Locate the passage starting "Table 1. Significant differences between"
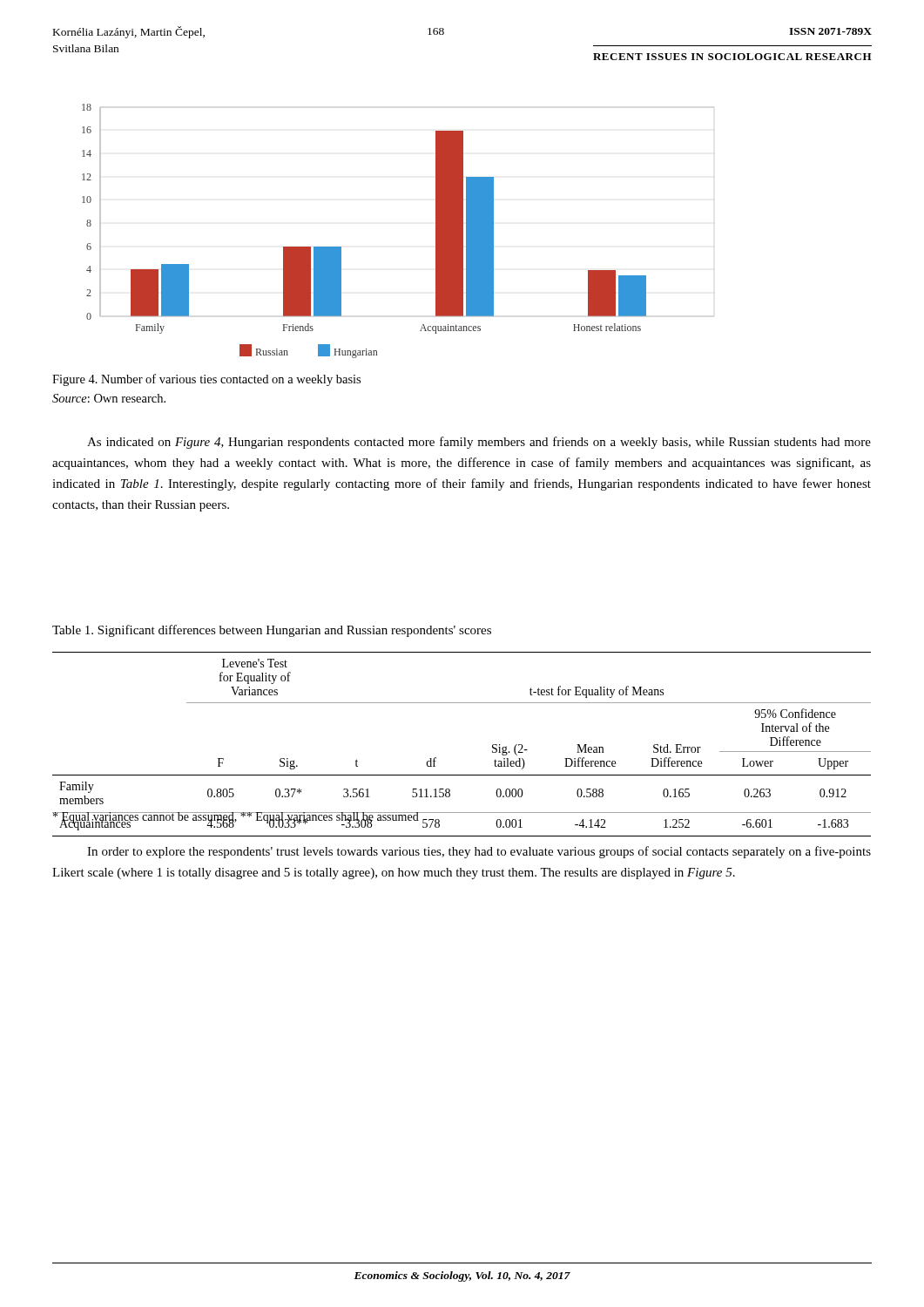Screen dimensions: 1307x924 [x=272, y=630]
